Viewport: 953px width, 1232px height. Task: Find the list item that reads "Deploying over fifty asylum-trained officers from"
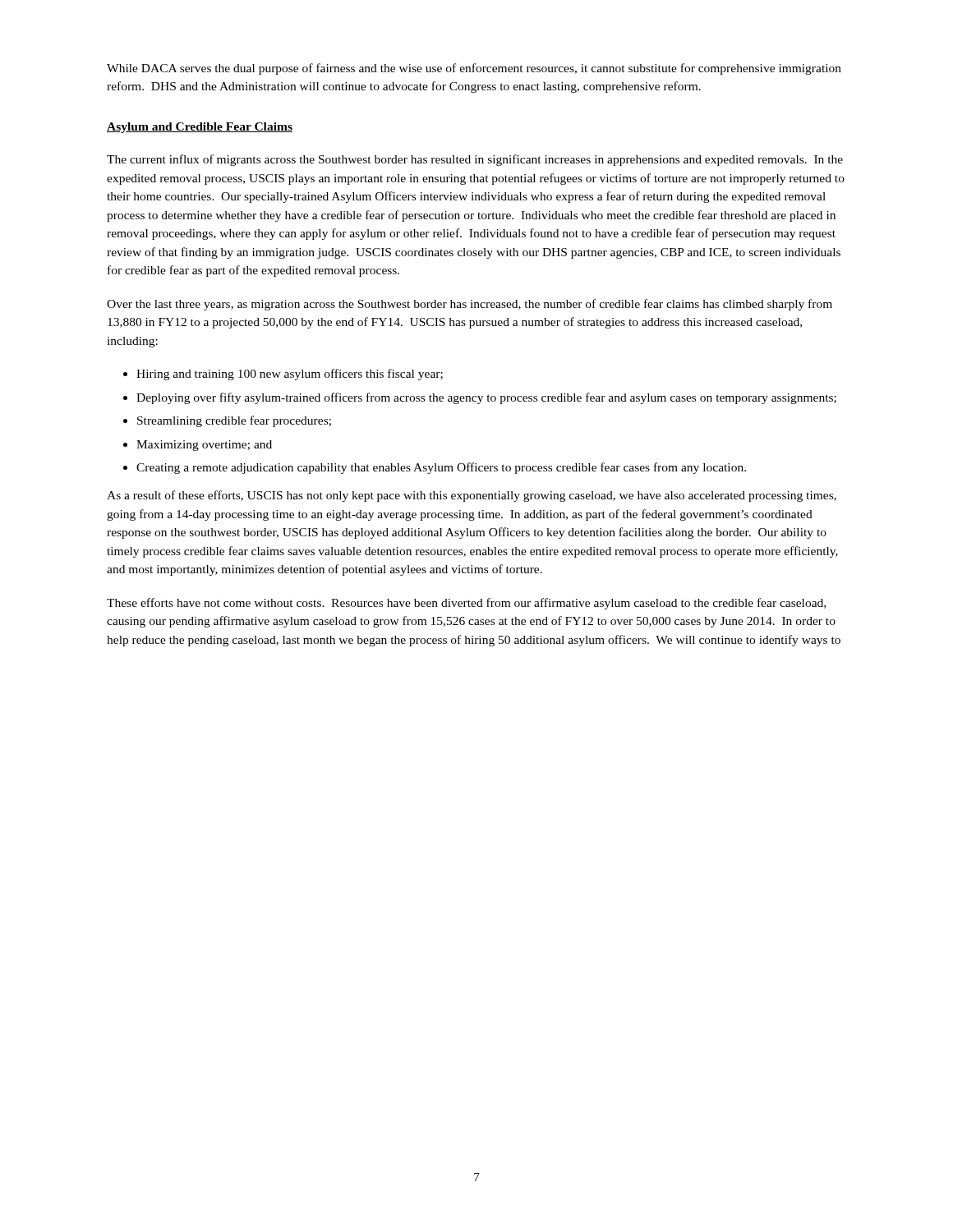tap(487, 397)
